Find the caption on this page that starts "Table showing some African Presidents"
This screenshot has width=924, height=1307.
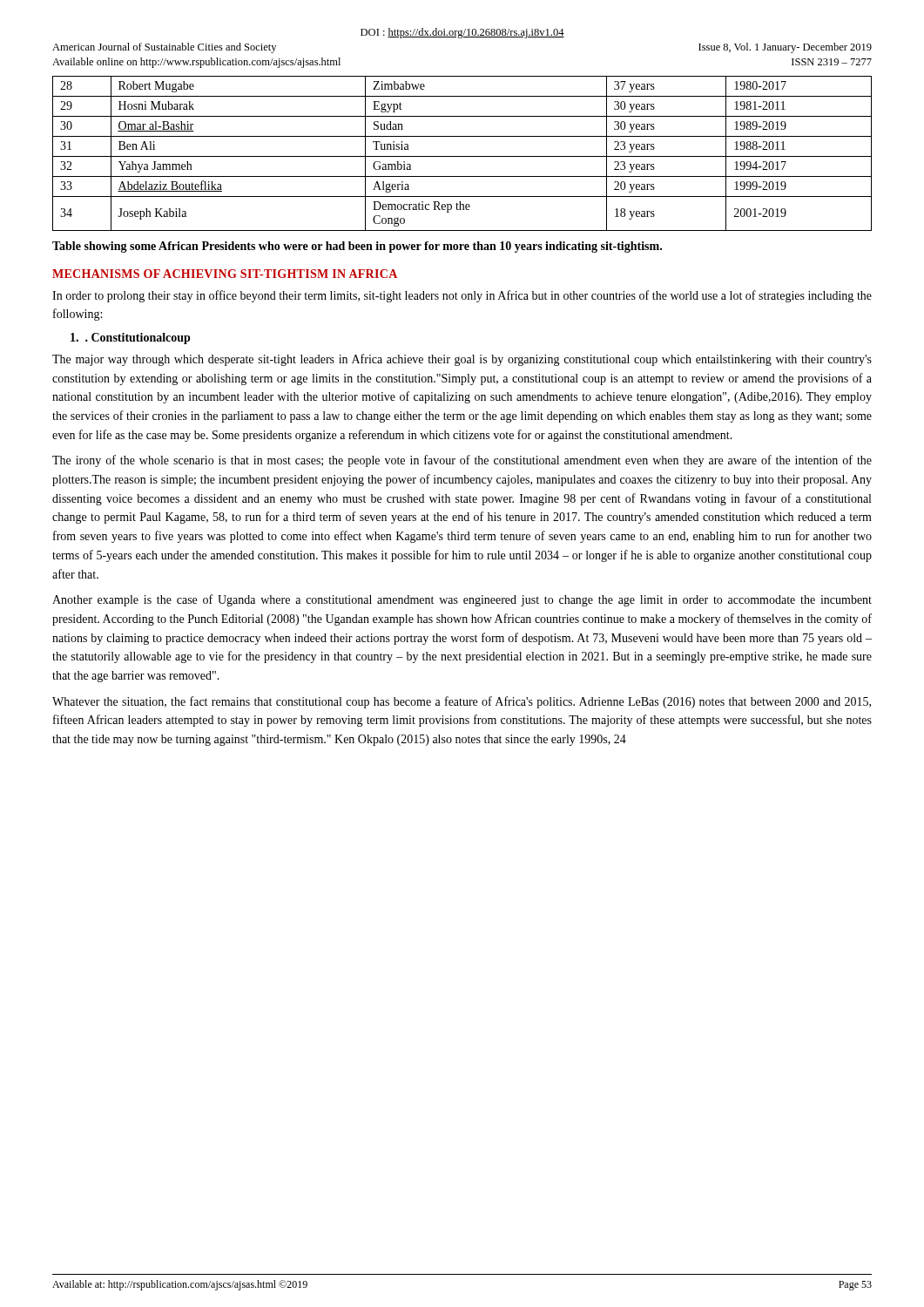point(357,246)
